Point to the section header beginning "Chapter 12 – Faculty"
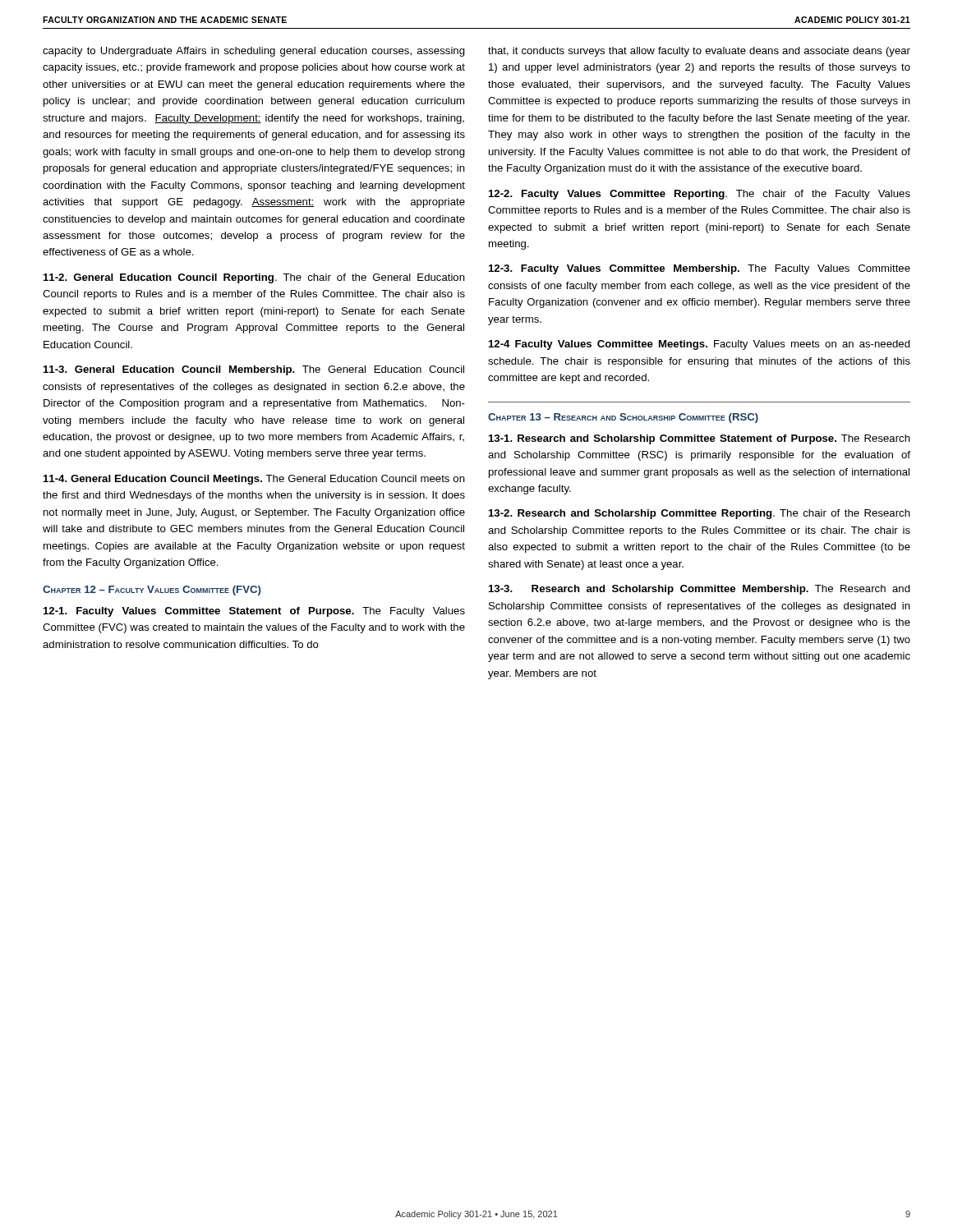 [x=254, y=589]
